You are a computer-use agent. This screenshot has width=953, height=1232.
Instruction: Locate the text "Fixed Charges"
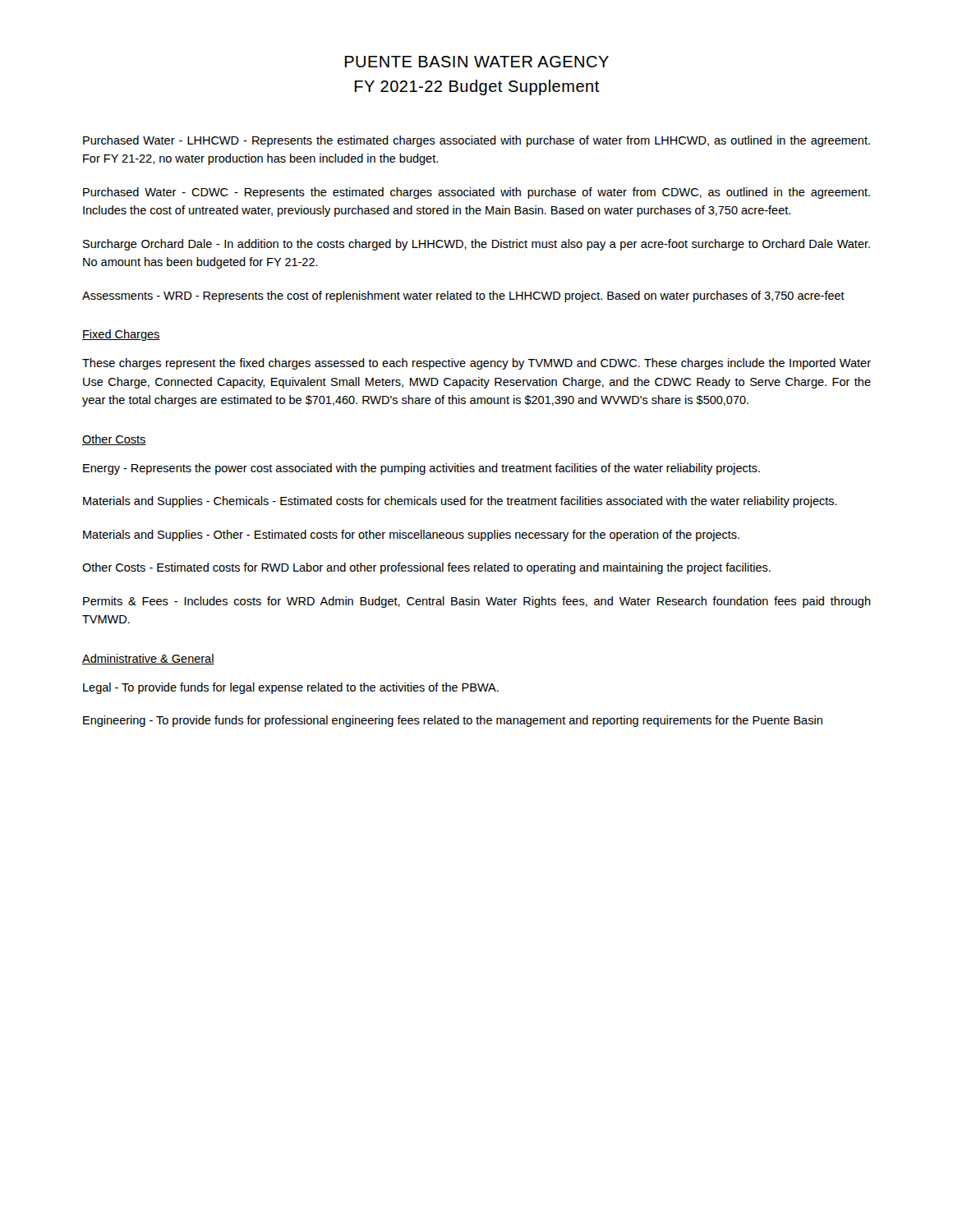121,335
